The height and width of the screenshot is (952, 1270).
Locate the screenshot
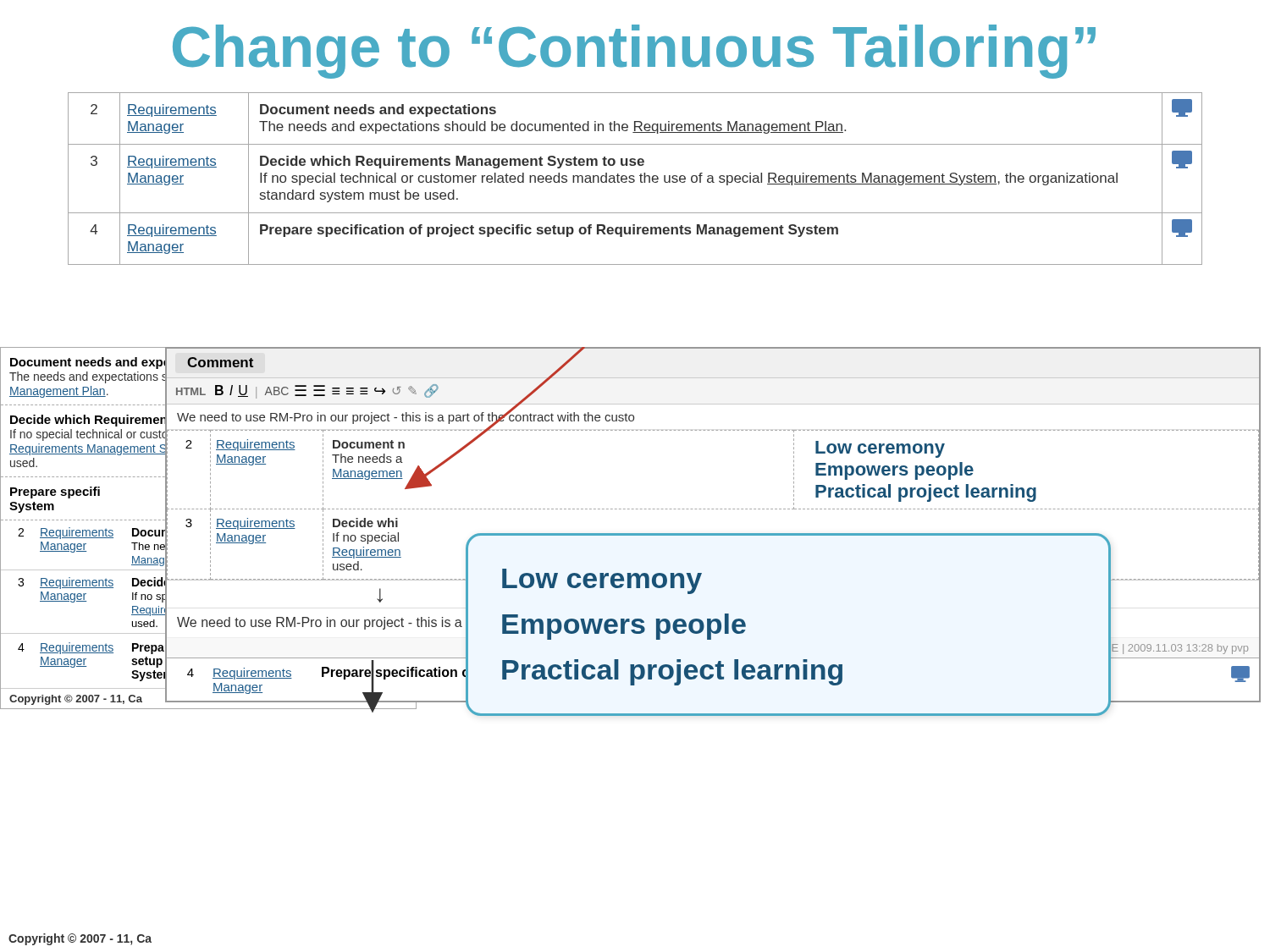(635, 643)
